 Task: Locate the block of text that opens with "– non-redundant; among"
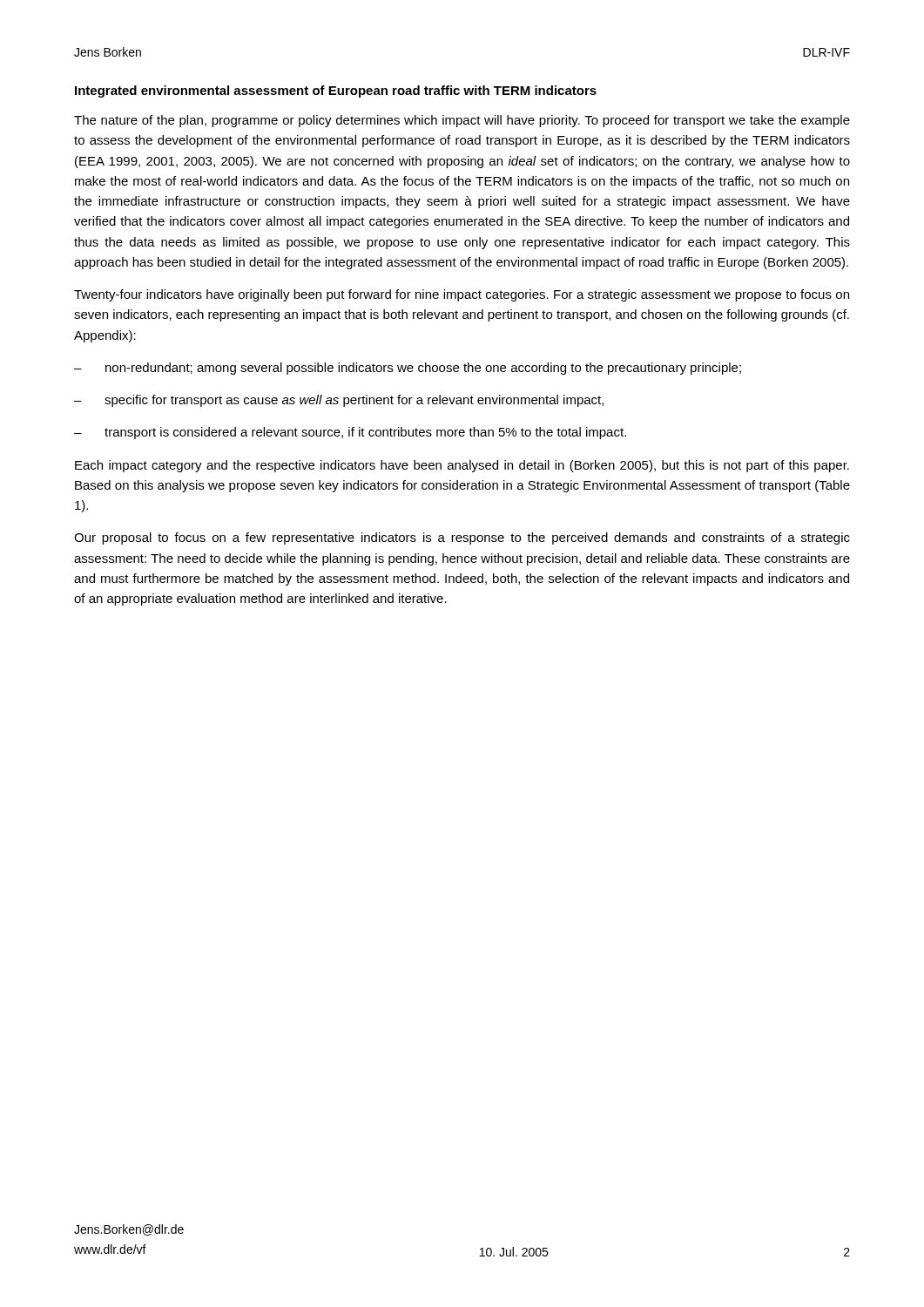462,367
